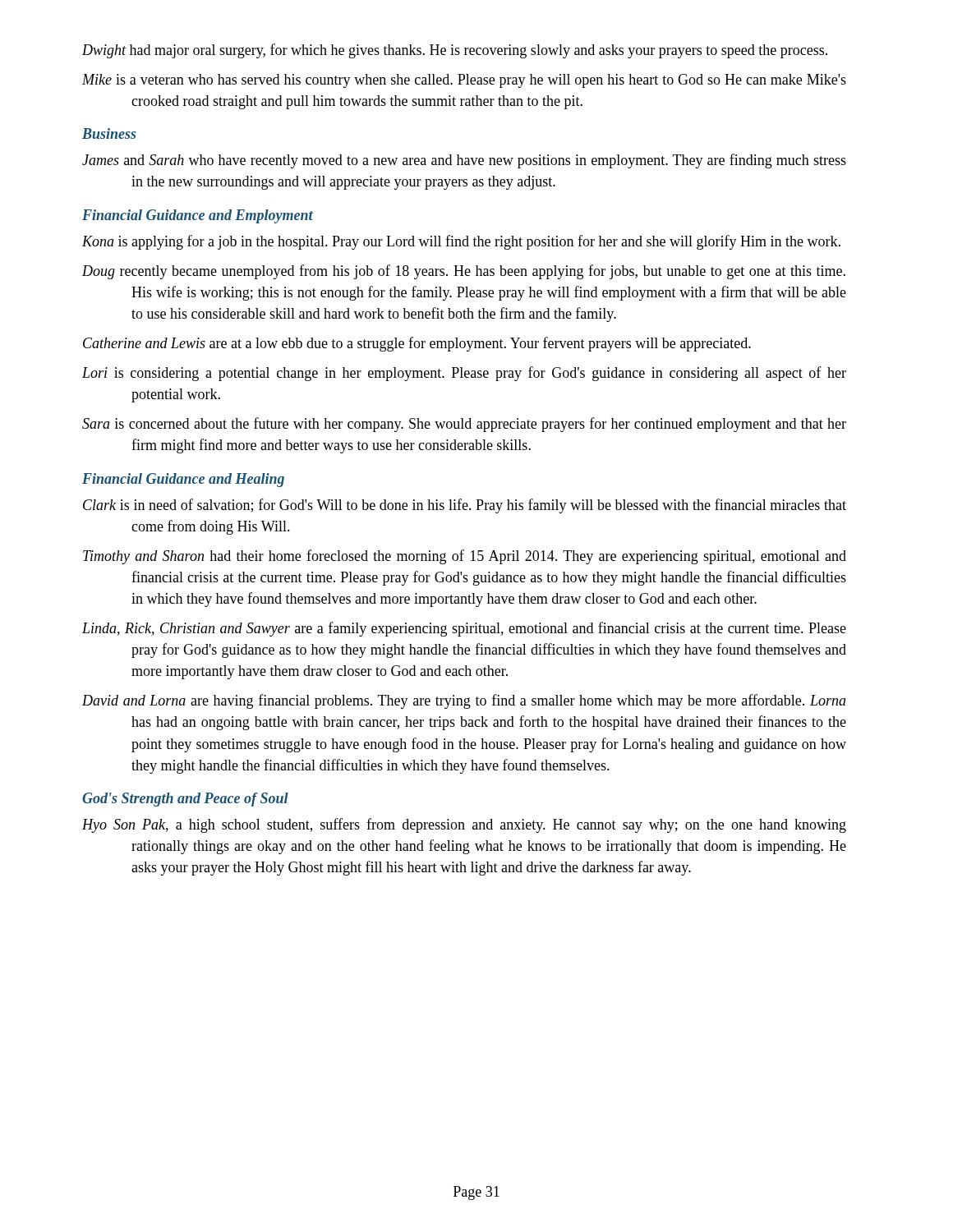Find the block on this page that starts "David and Lorna are having financial problems. They"
Viewport: 953px width, 1232px height.
(464, 733)
